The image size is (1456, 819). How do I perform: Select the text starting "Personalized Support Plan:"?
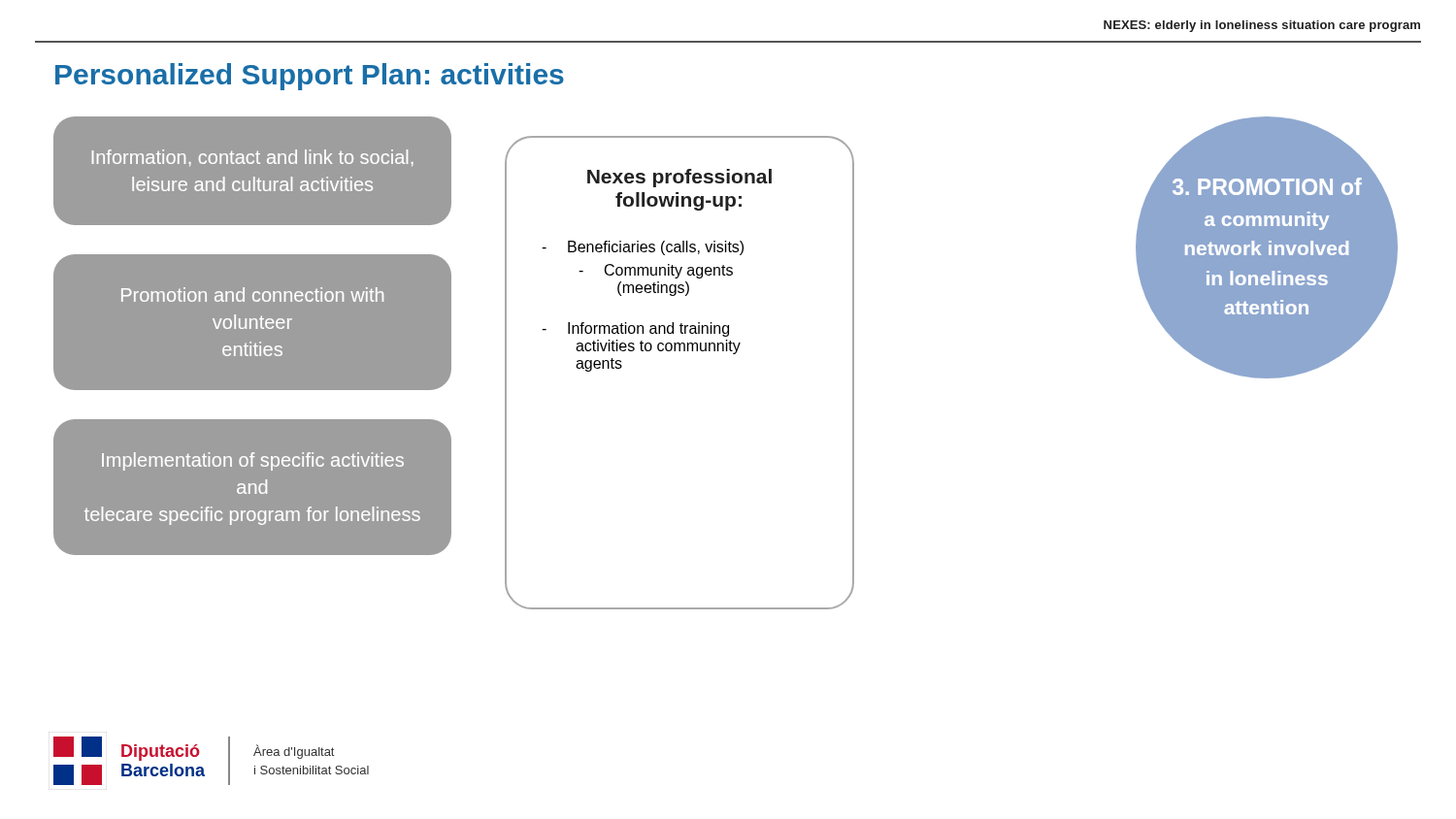pos(309,74)
